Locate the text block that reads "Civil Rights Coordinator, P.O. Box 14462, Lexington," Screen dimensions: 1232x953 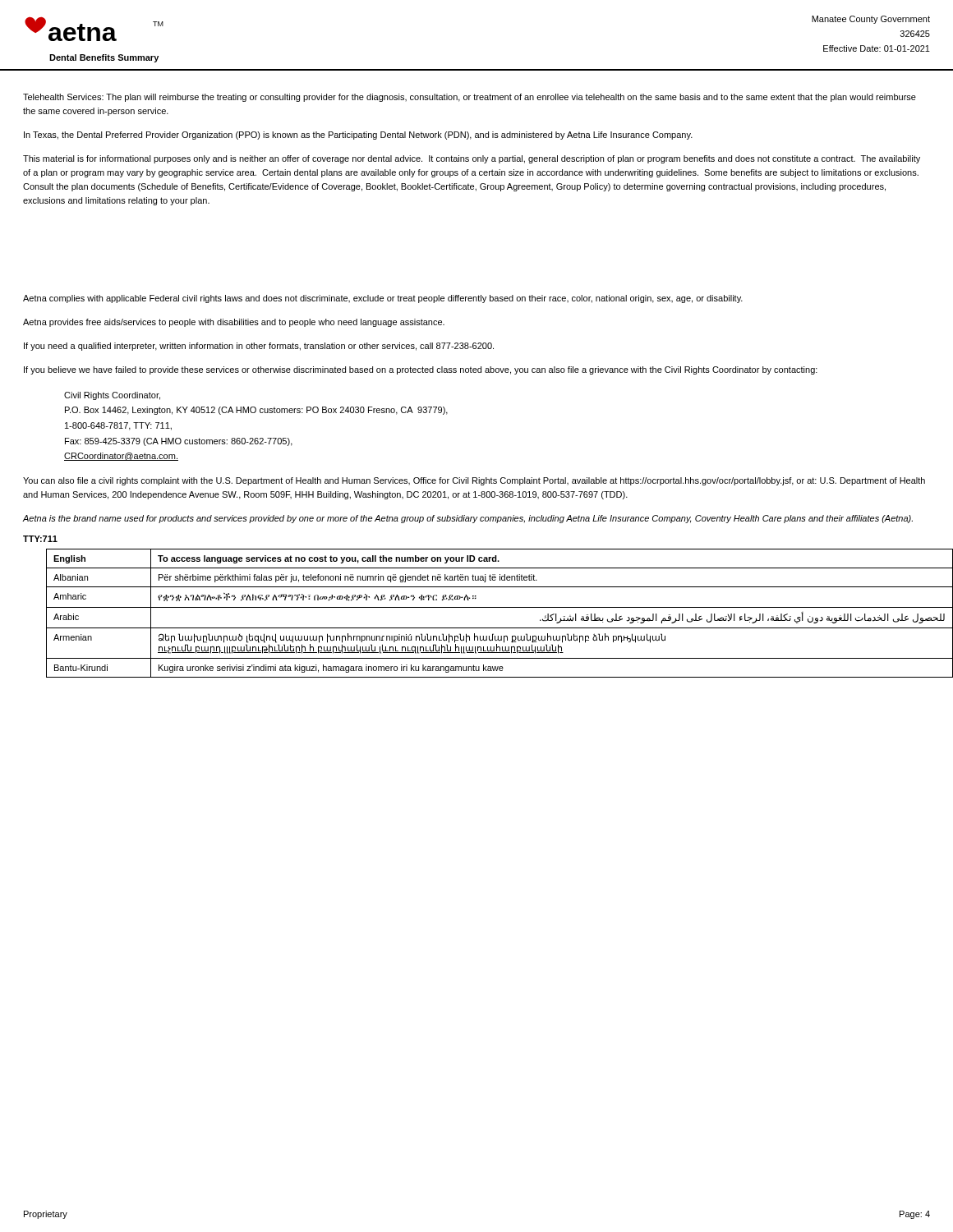click(112, 396)
